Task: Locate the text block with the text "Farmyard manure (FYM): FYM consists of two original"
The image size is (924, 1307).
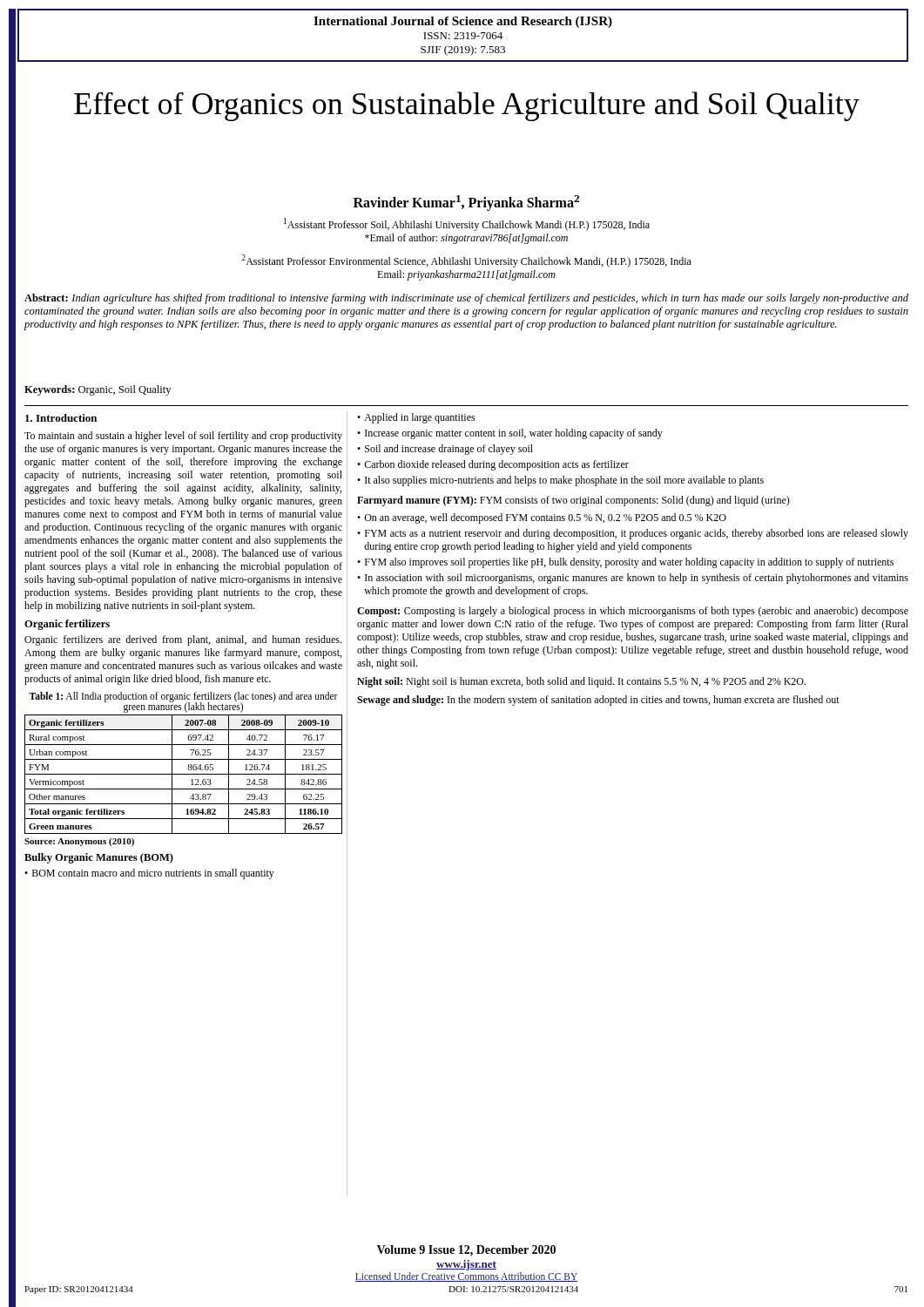Action: pos(573,500)
